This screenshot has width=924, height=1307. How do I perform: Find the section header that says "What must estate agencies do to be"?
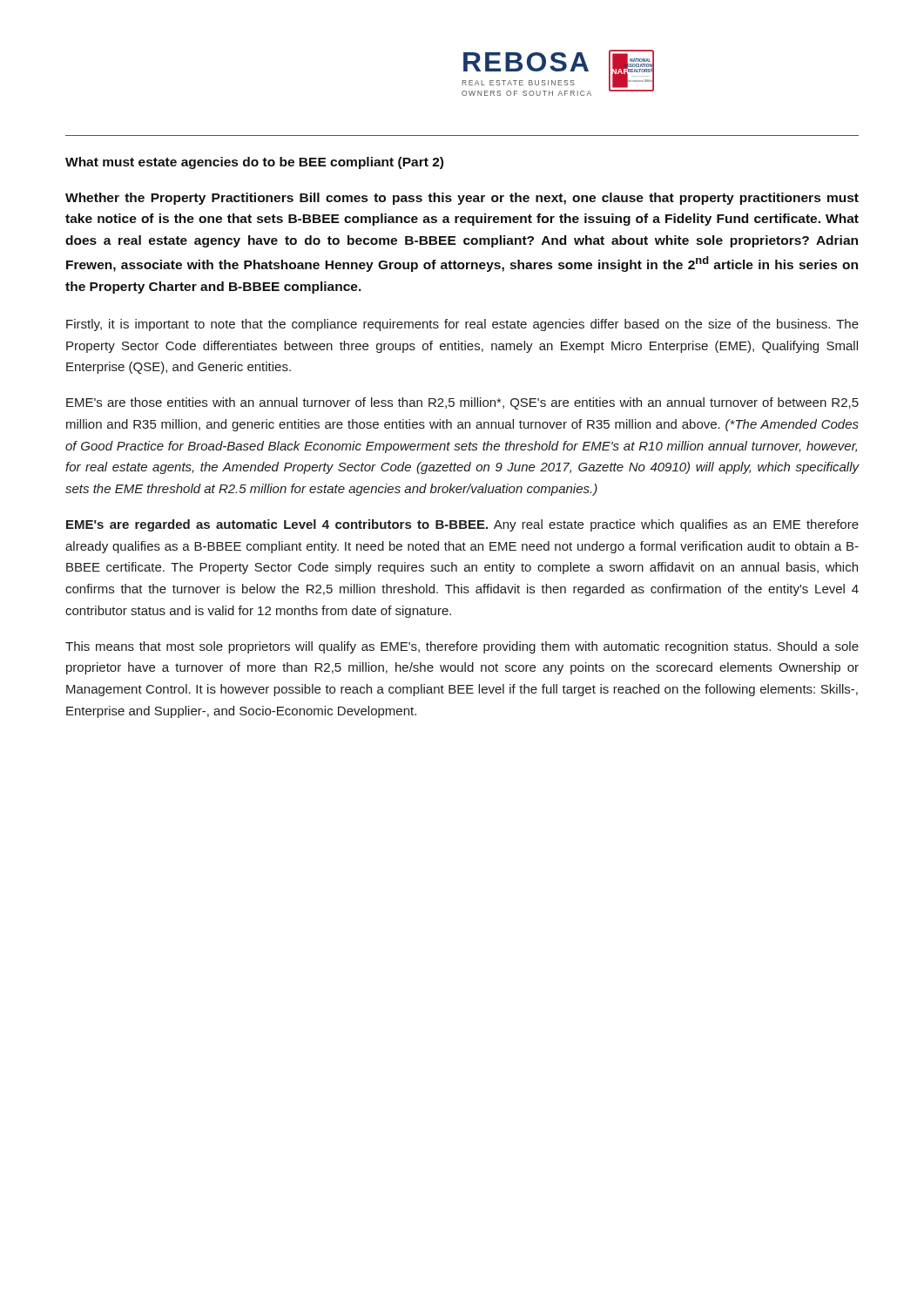pyautogui.click(x=255, y=162)
